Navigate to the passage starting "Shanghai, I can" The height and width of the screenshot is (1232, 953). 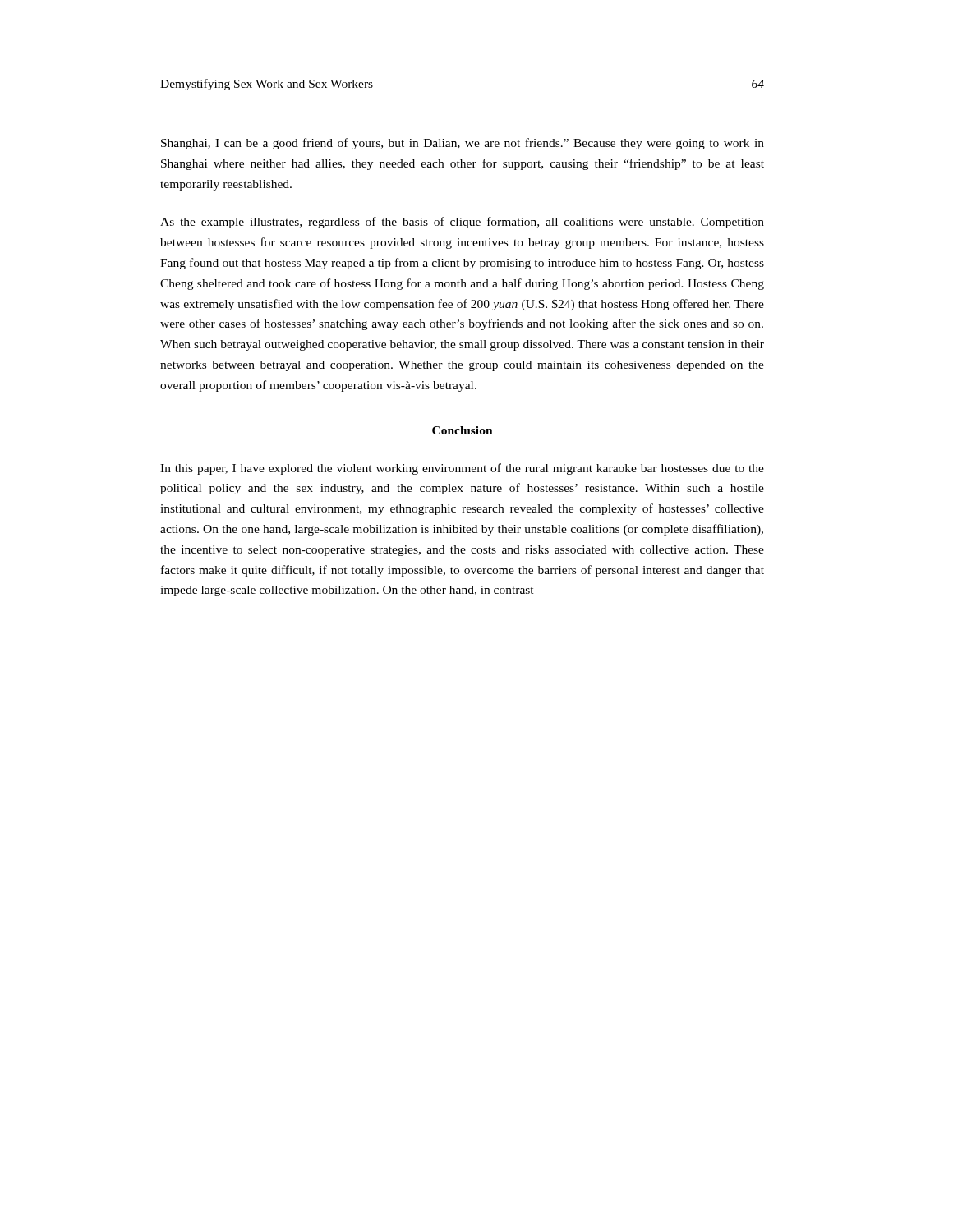click(462, 163)
